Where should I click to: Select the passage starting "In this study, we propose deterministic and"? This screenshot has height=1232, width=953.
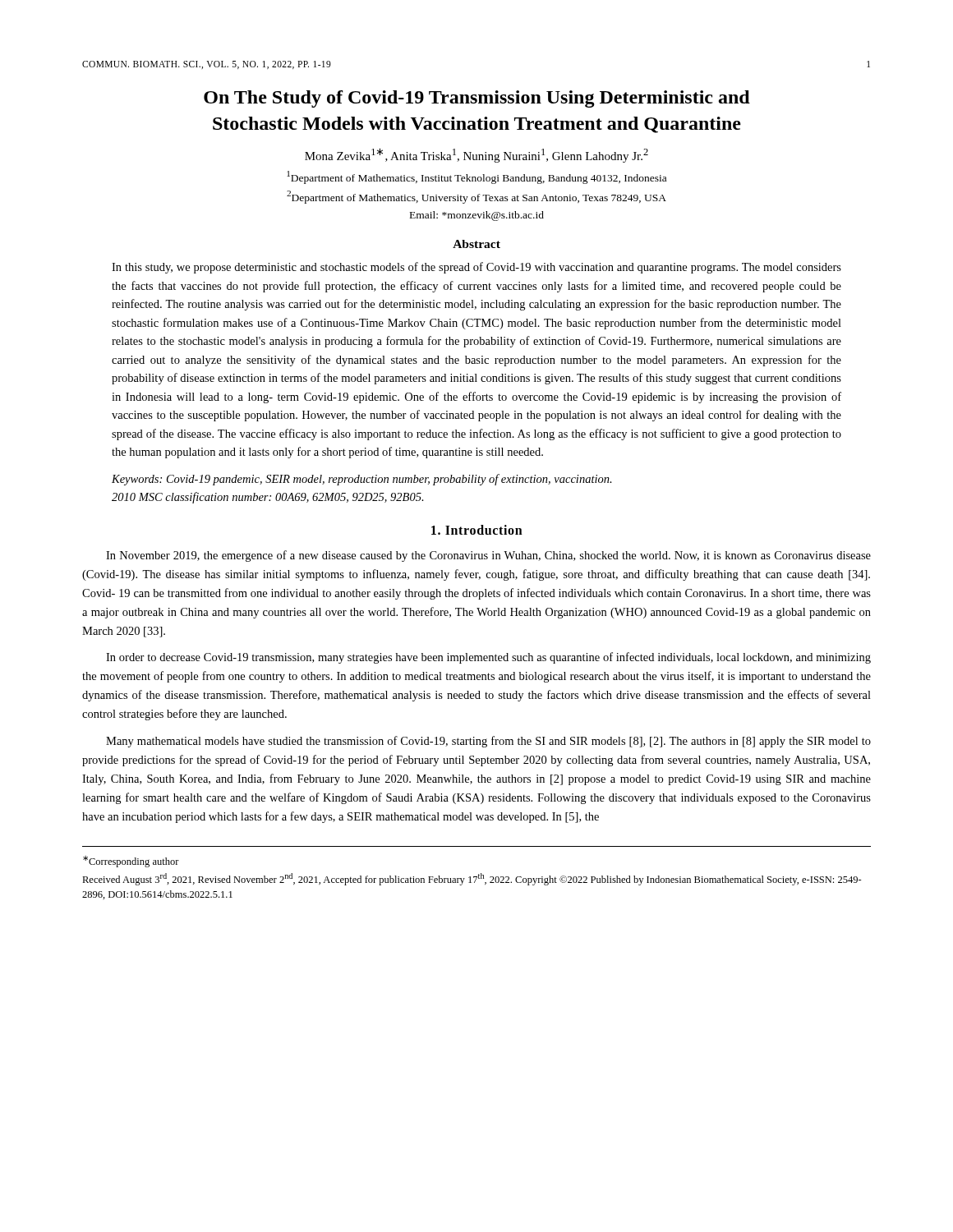pos(476,359)
